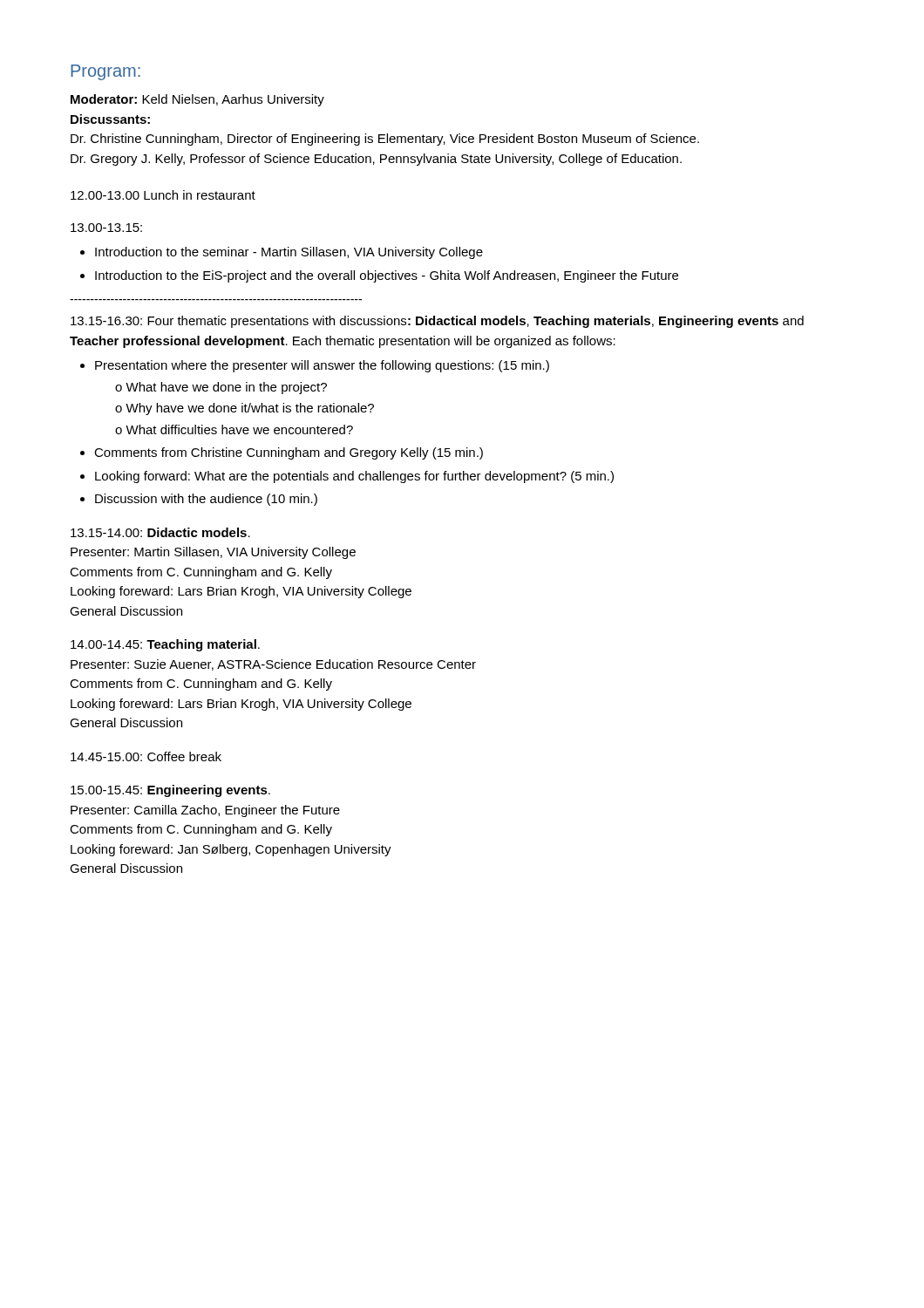Locate the block starting "45-15.00: Coffee break"
The width and height of the screenshot is (924, 1308).
(146, 756)
